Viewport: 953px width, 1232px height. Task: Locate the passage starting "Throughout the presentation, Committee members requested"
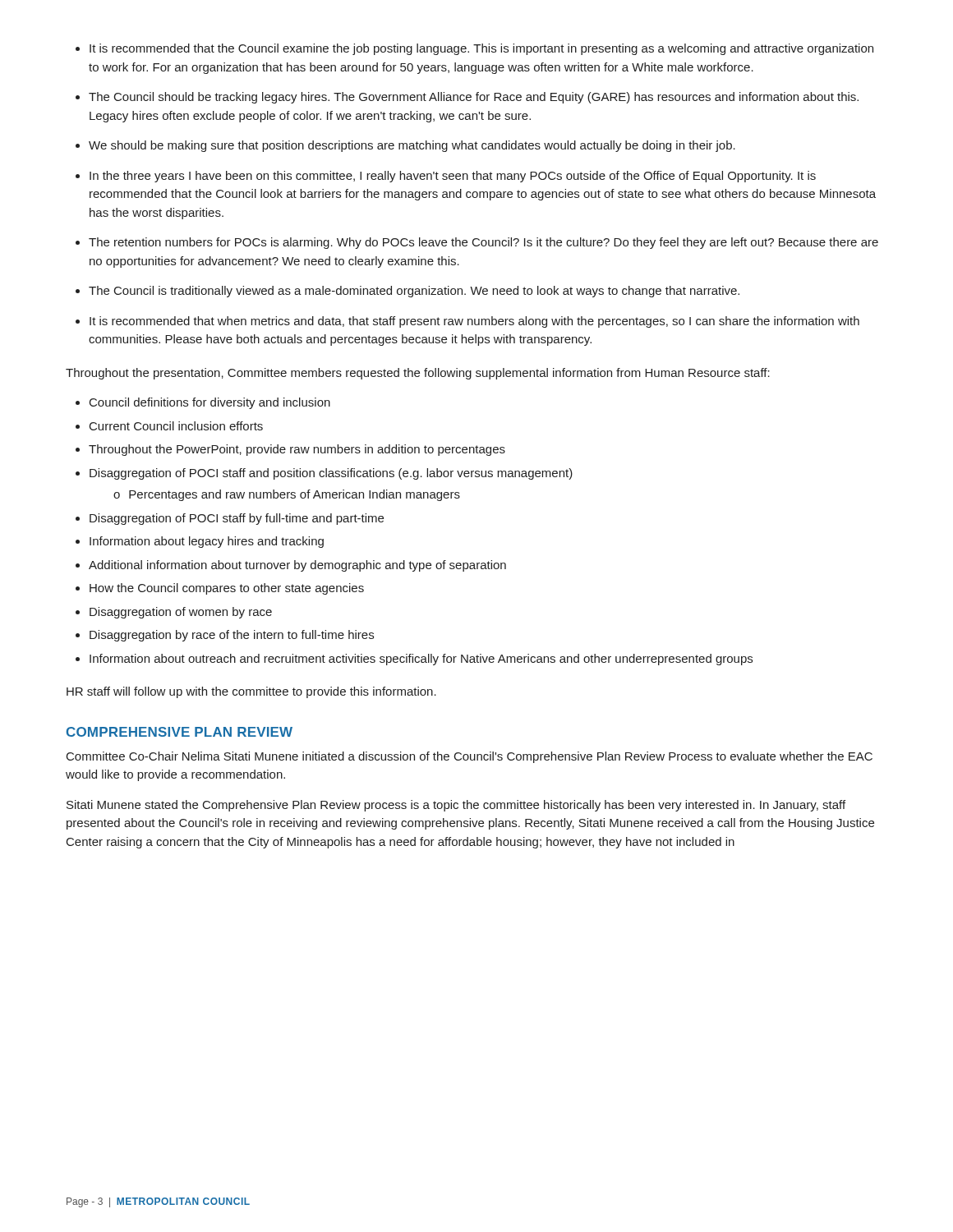tap(418, 372)
